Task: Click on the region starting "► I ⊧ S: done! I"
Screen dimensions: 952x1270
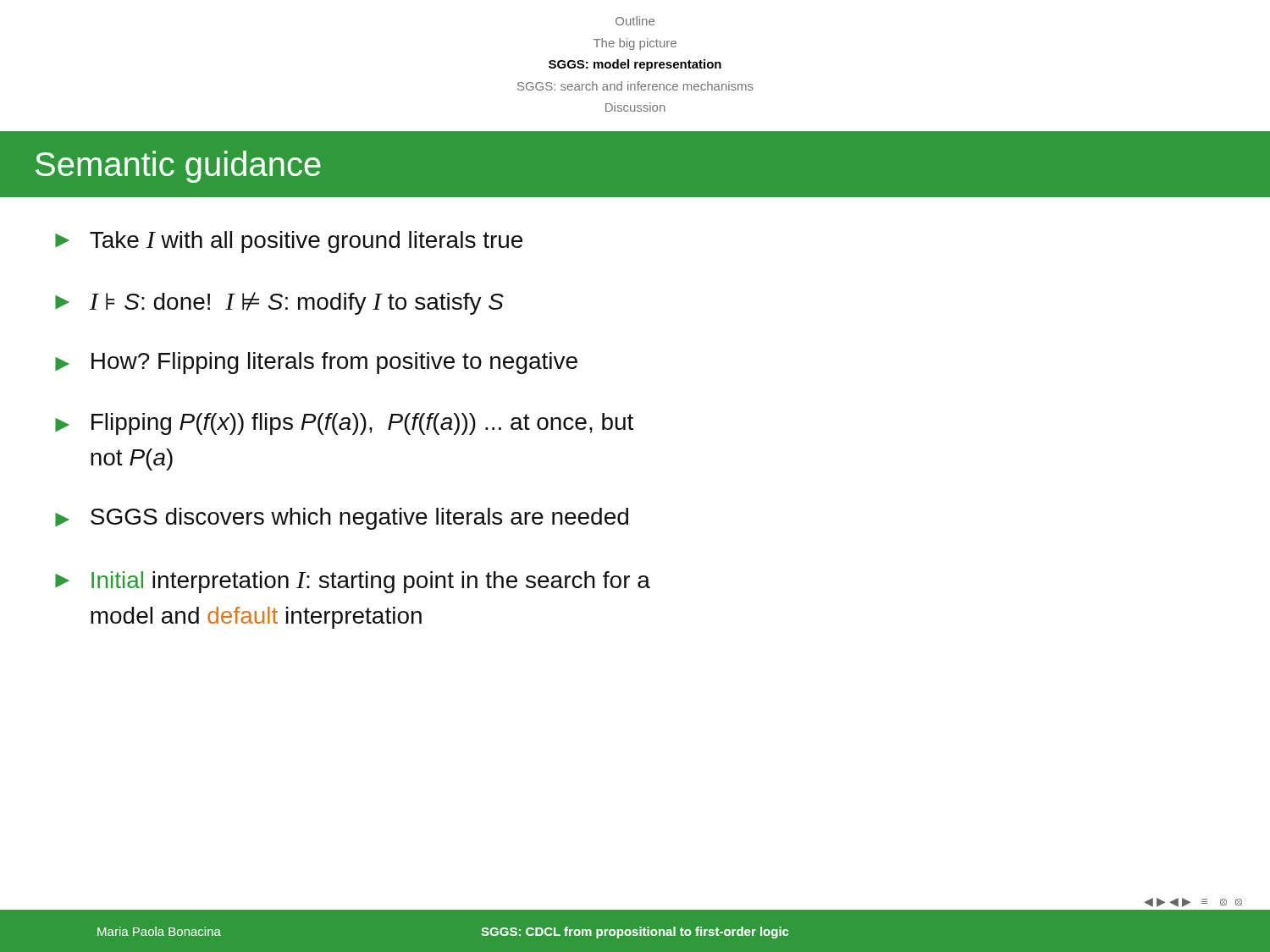Action: point(279,303)
